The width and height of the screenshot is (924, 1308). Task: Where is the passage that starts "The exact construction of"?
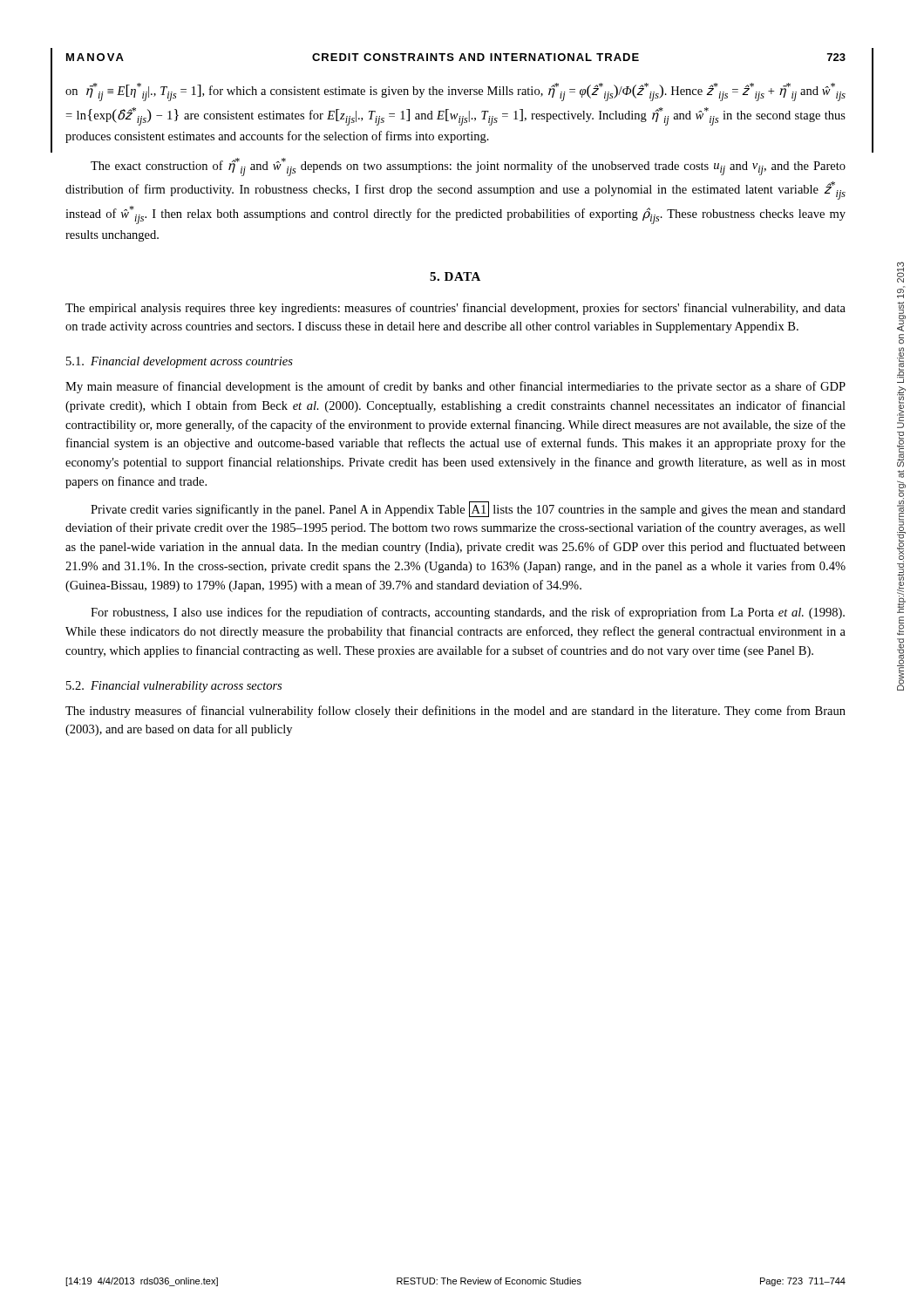click(x=455, y=198)
